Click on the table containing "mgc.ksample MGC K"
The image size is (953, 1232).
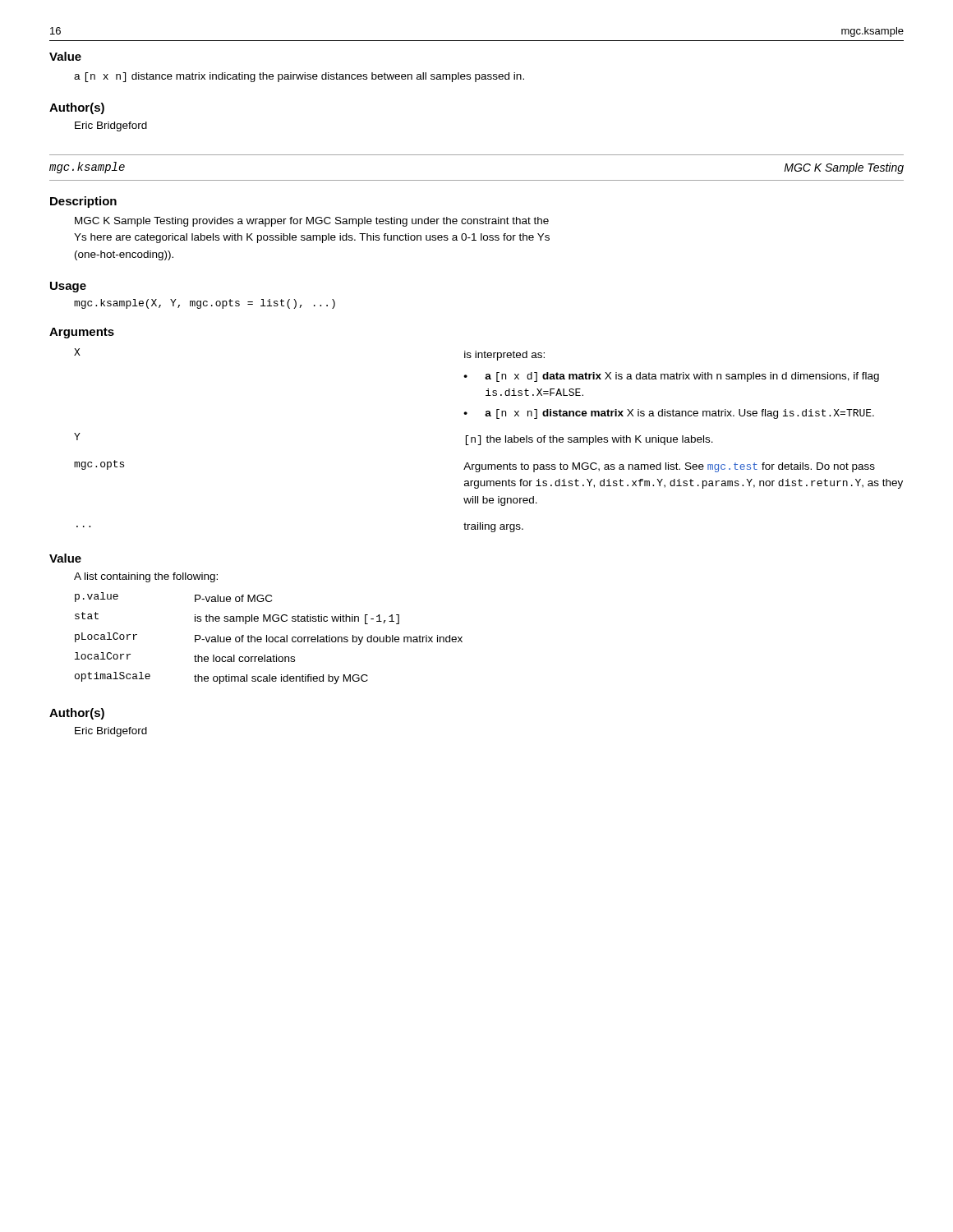(476, 168)
